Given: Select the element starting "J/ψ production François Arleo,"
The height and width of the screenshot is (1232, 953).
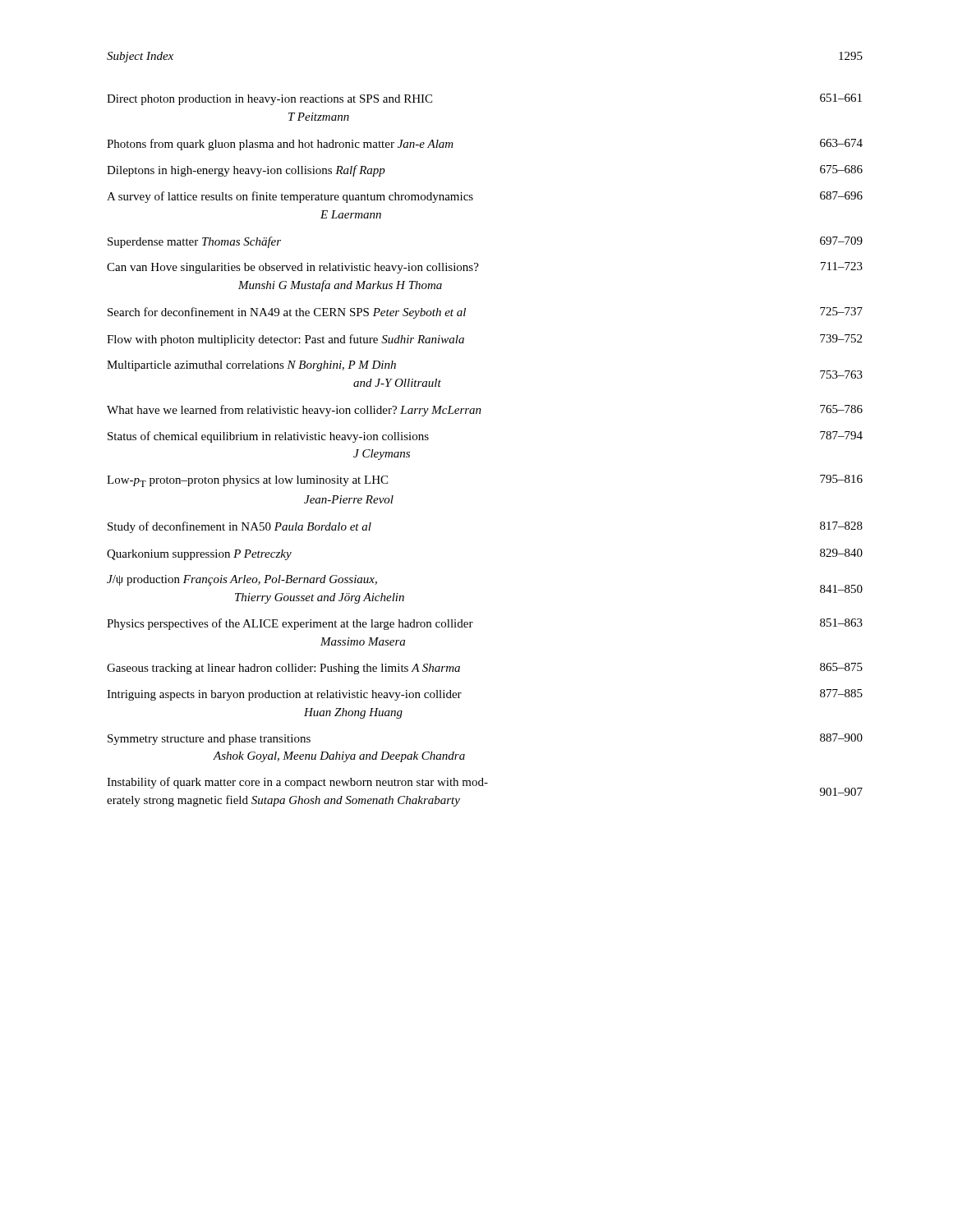Looking at the screenshot, I should tap(272, 583).
